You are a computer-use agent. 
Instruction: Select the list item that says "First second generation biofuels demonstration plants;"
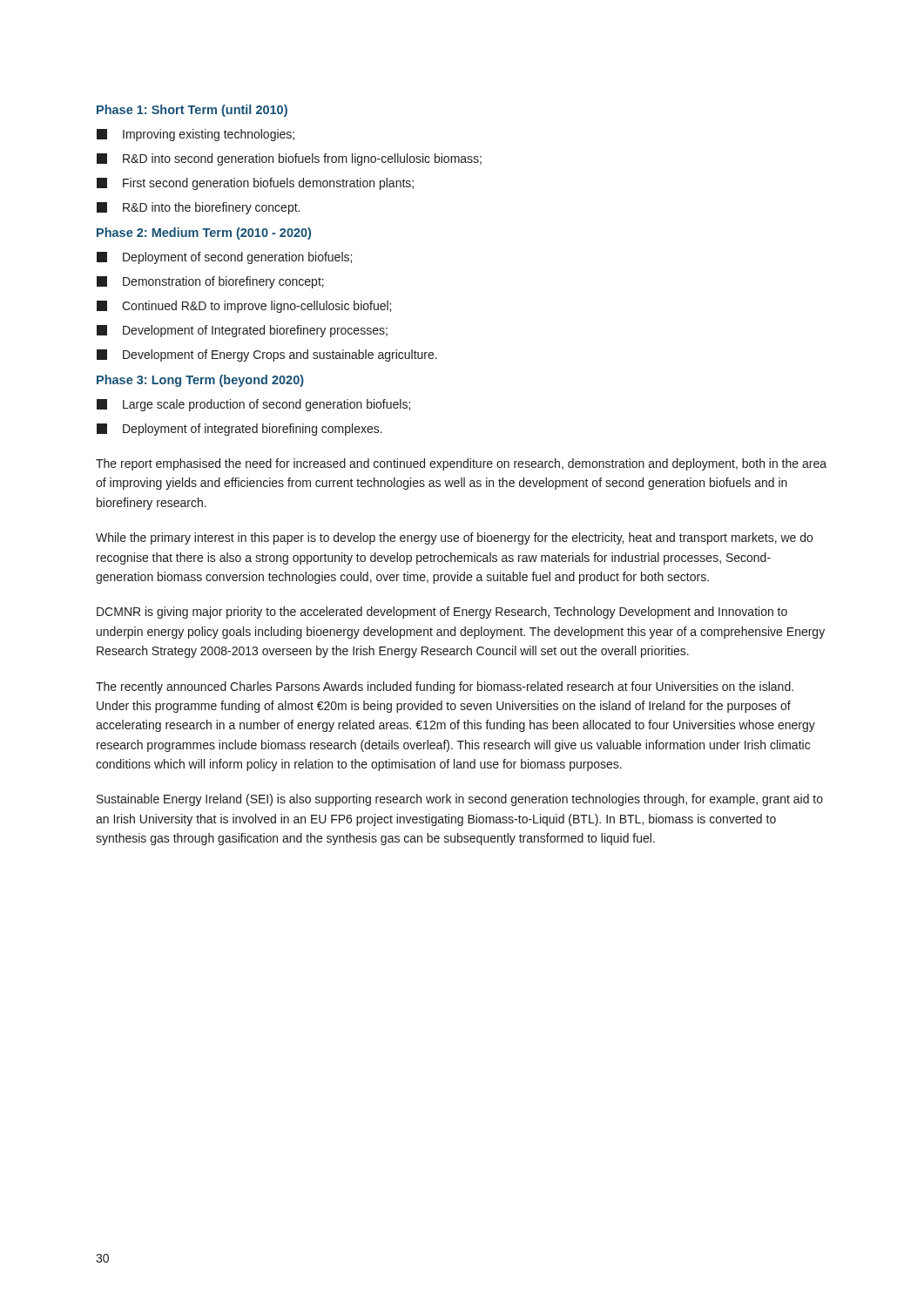(255, 184)
